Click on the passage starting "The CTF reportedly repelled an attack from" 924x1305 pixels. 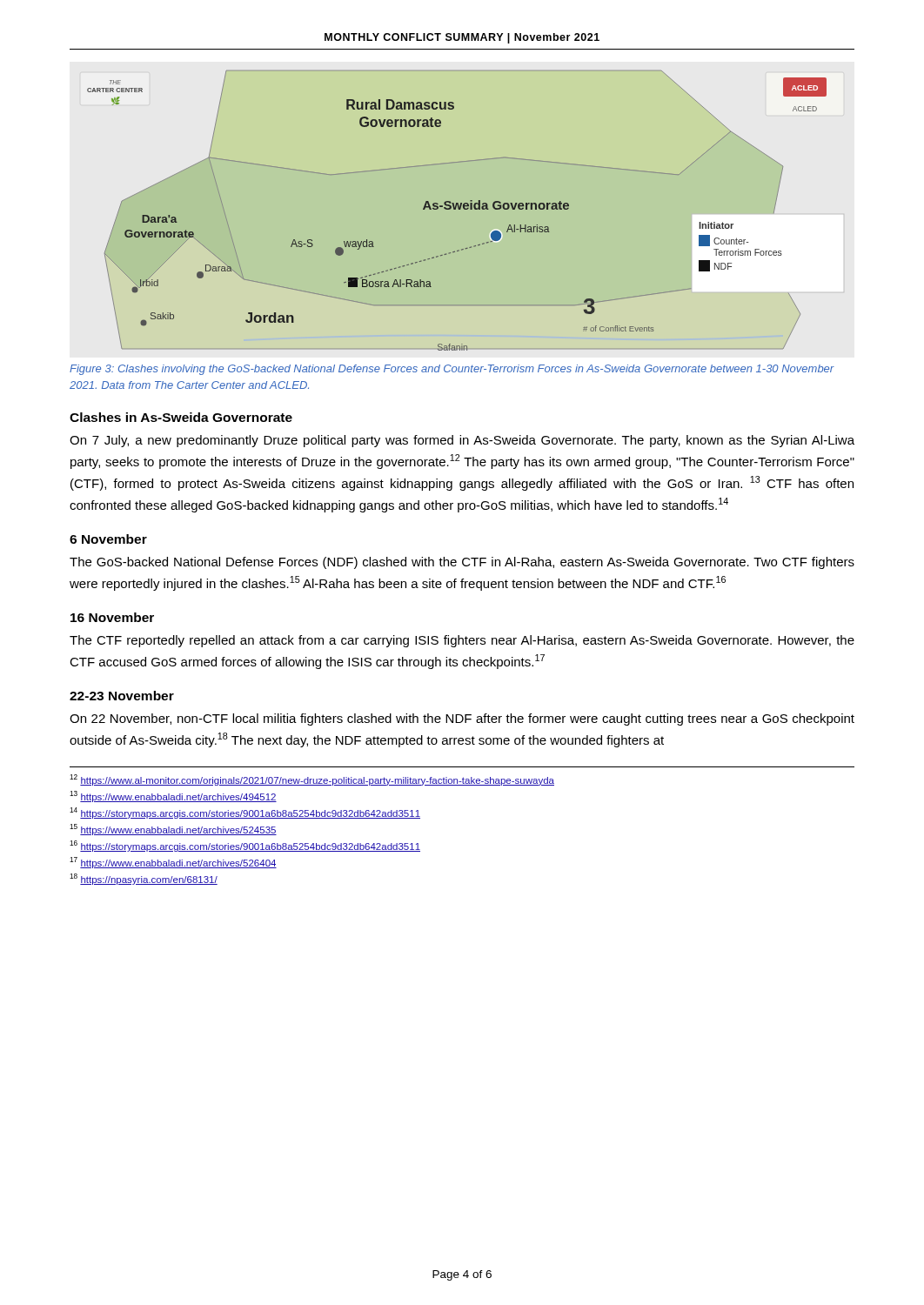pos(462,651)
